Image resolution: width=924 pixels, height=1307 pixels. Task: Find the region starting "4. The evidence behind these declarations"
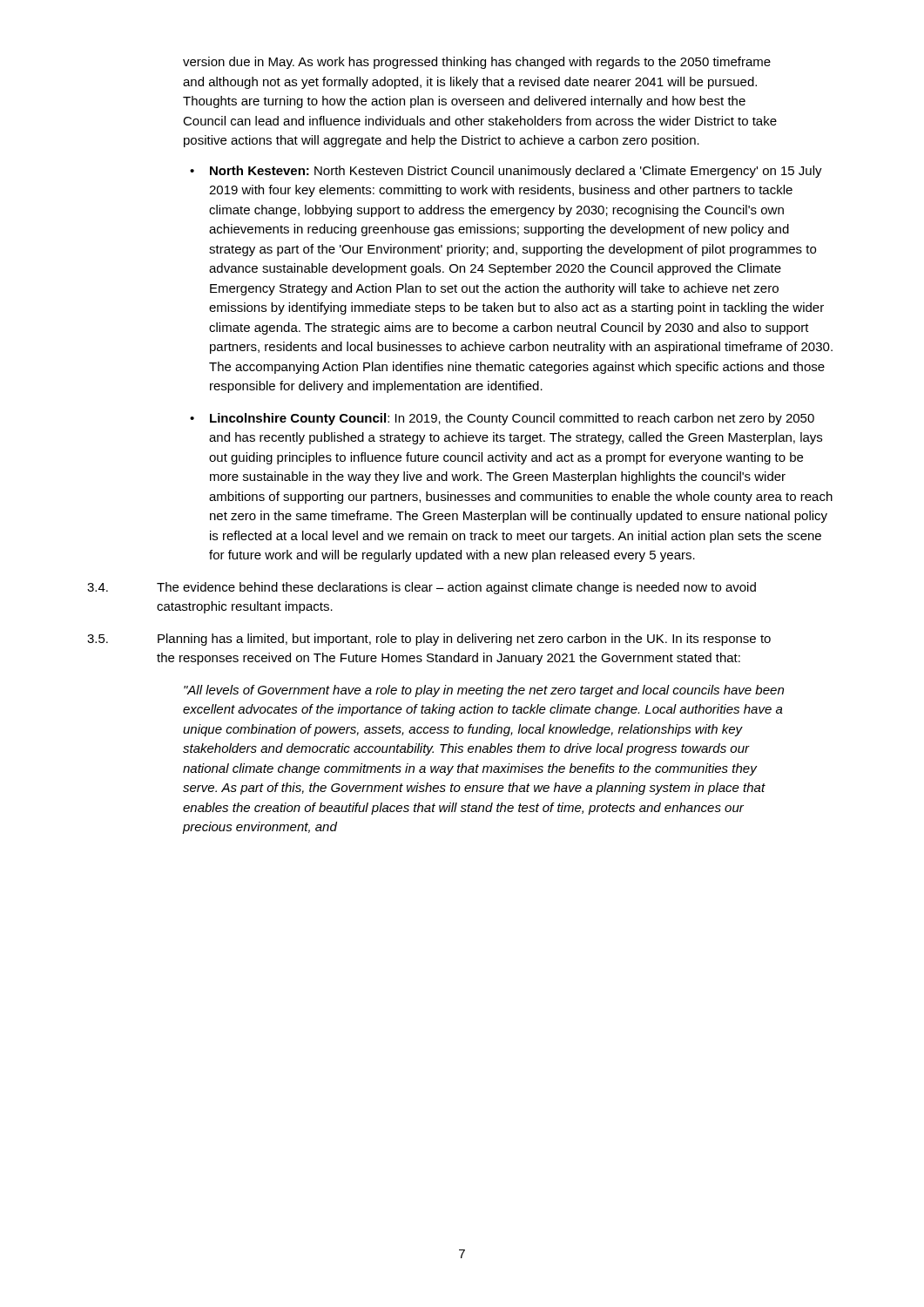436,597
